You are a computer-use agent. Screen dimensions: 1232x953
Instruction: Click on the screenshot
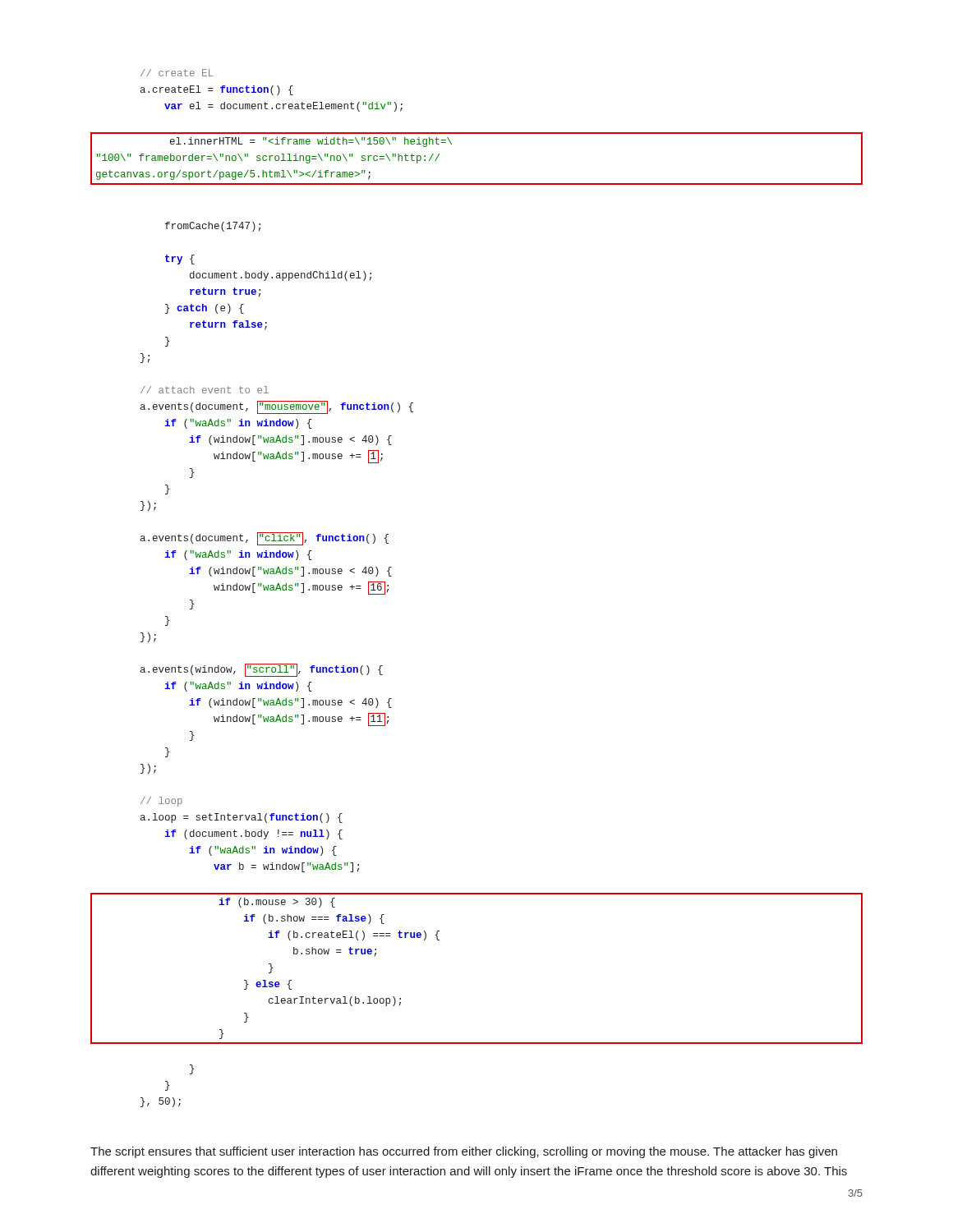[x=476, y=588]
